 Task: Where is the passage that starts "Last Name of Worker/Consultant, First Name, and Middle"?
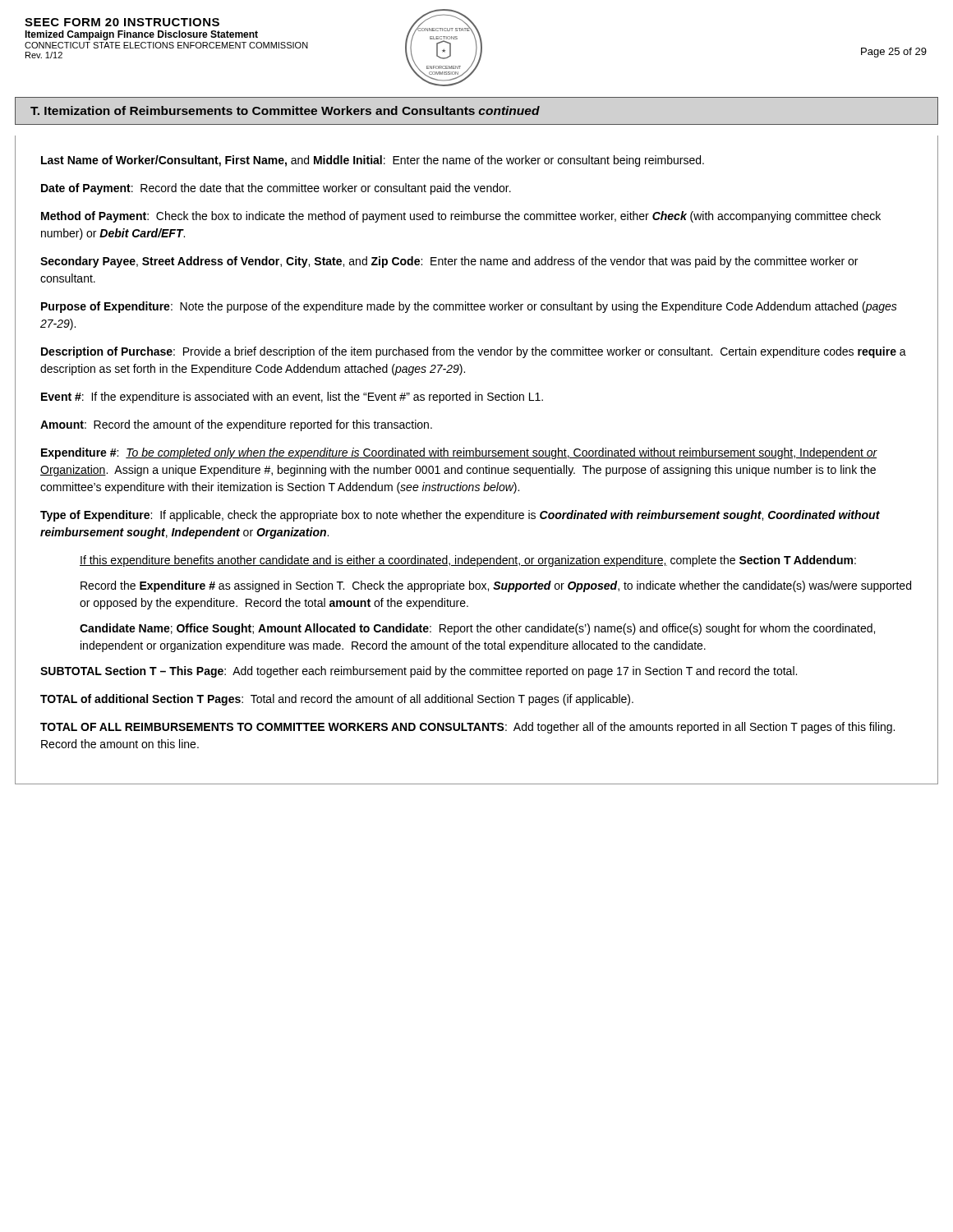(373, 160)
